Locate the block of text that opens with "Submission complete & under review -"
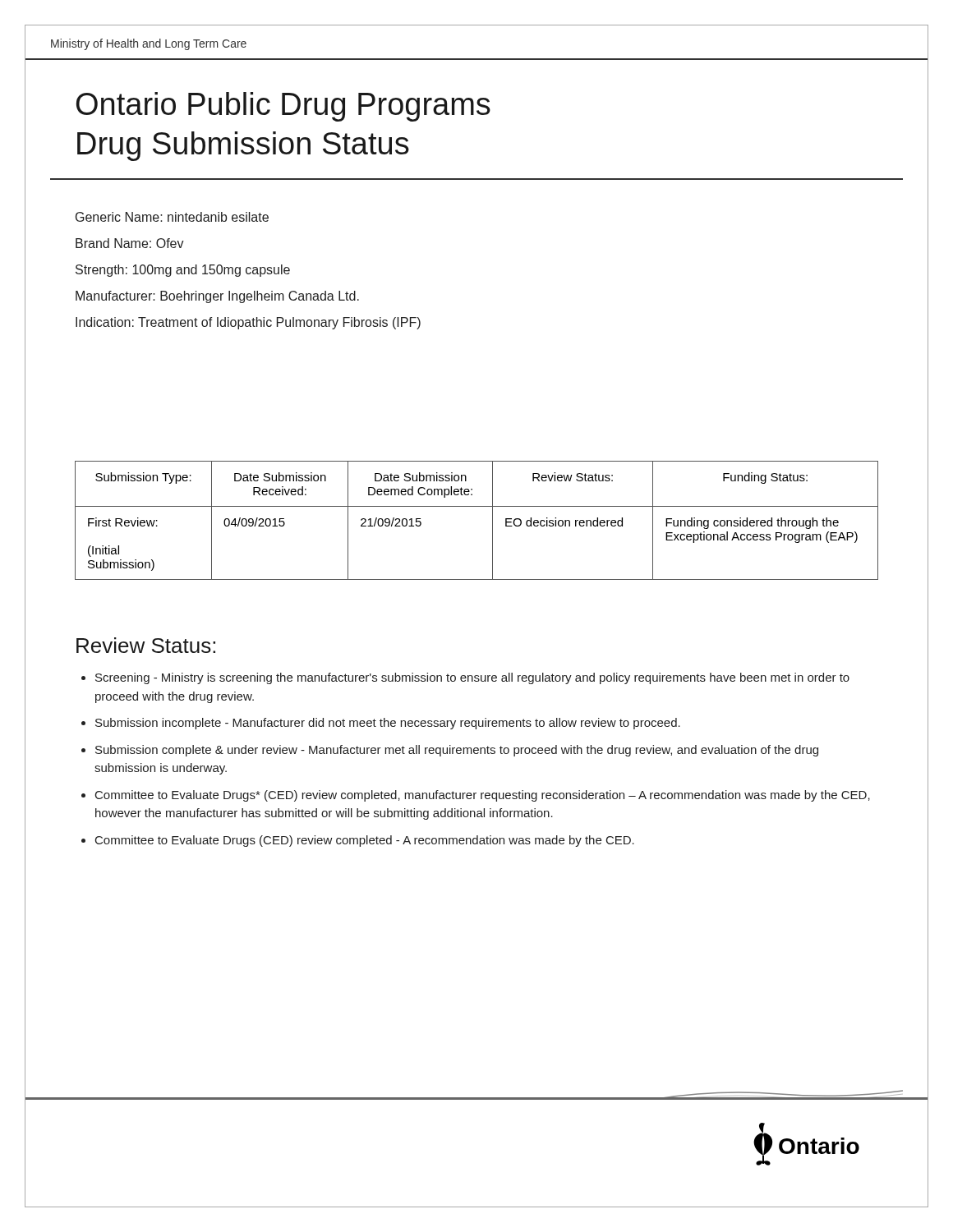 tap(457, 758)
